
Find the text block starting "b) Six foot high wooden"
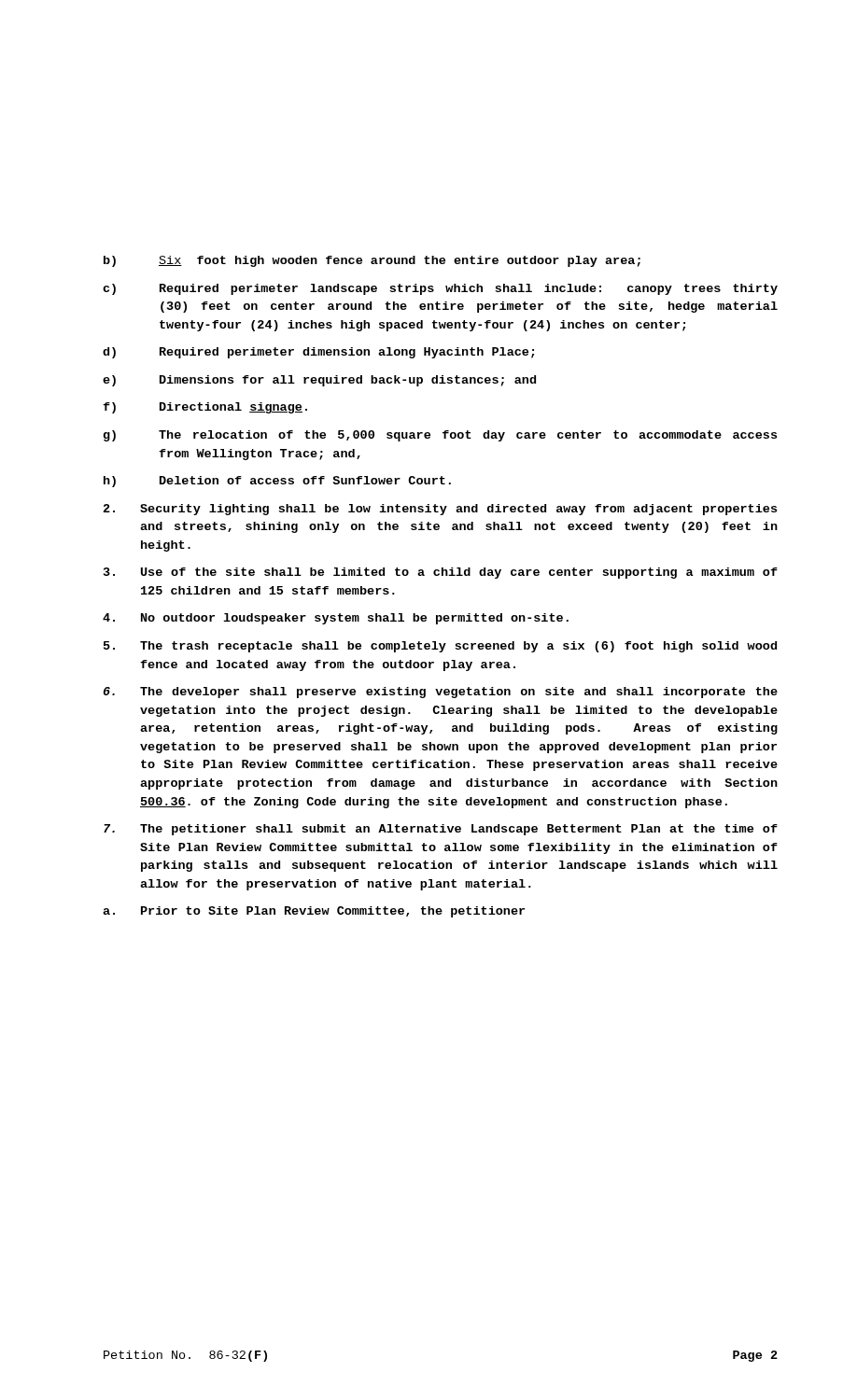coord(440,261)
